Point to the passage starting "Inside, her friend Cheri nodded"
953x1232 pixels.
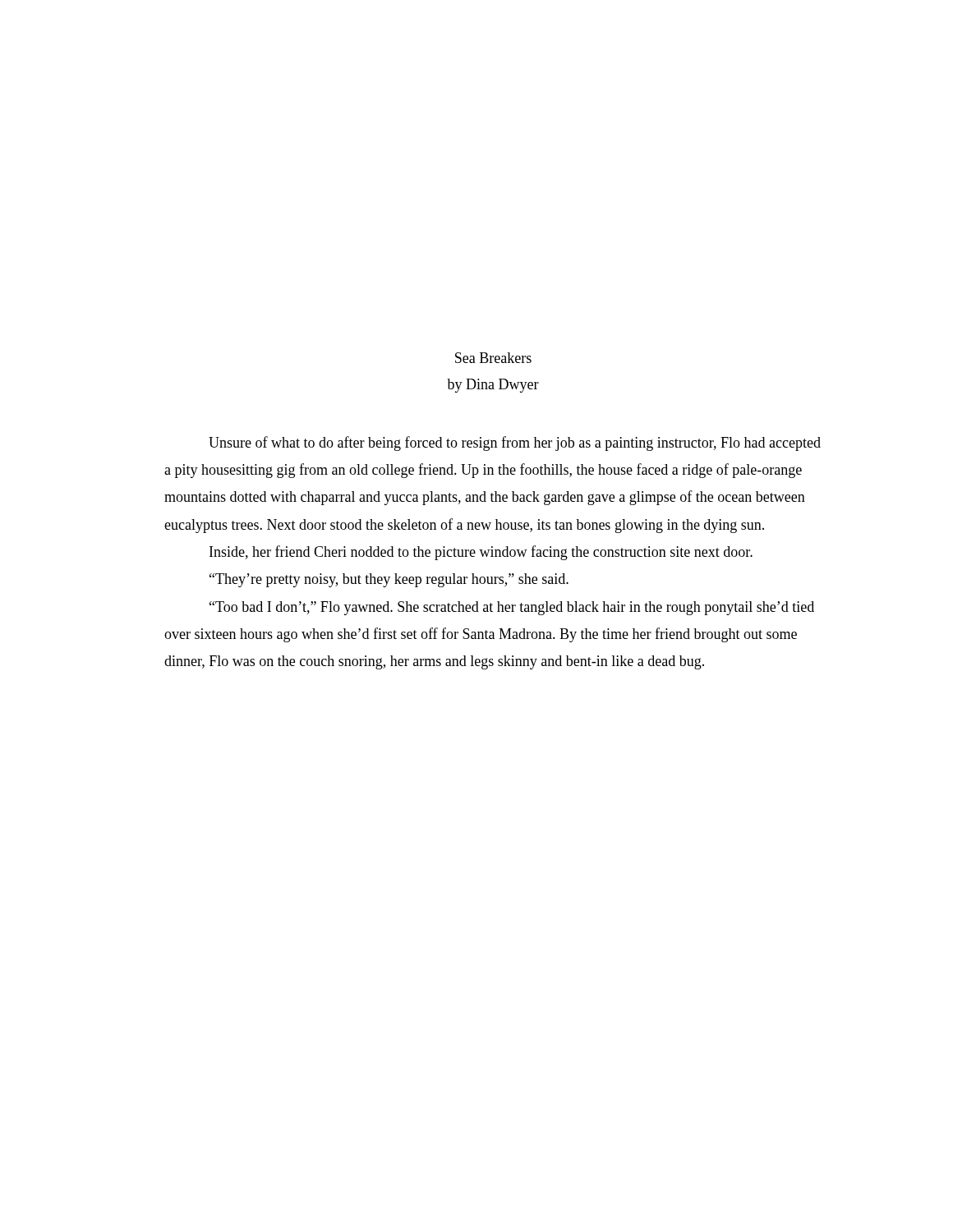pyautogui.click(x=481, y=552)
